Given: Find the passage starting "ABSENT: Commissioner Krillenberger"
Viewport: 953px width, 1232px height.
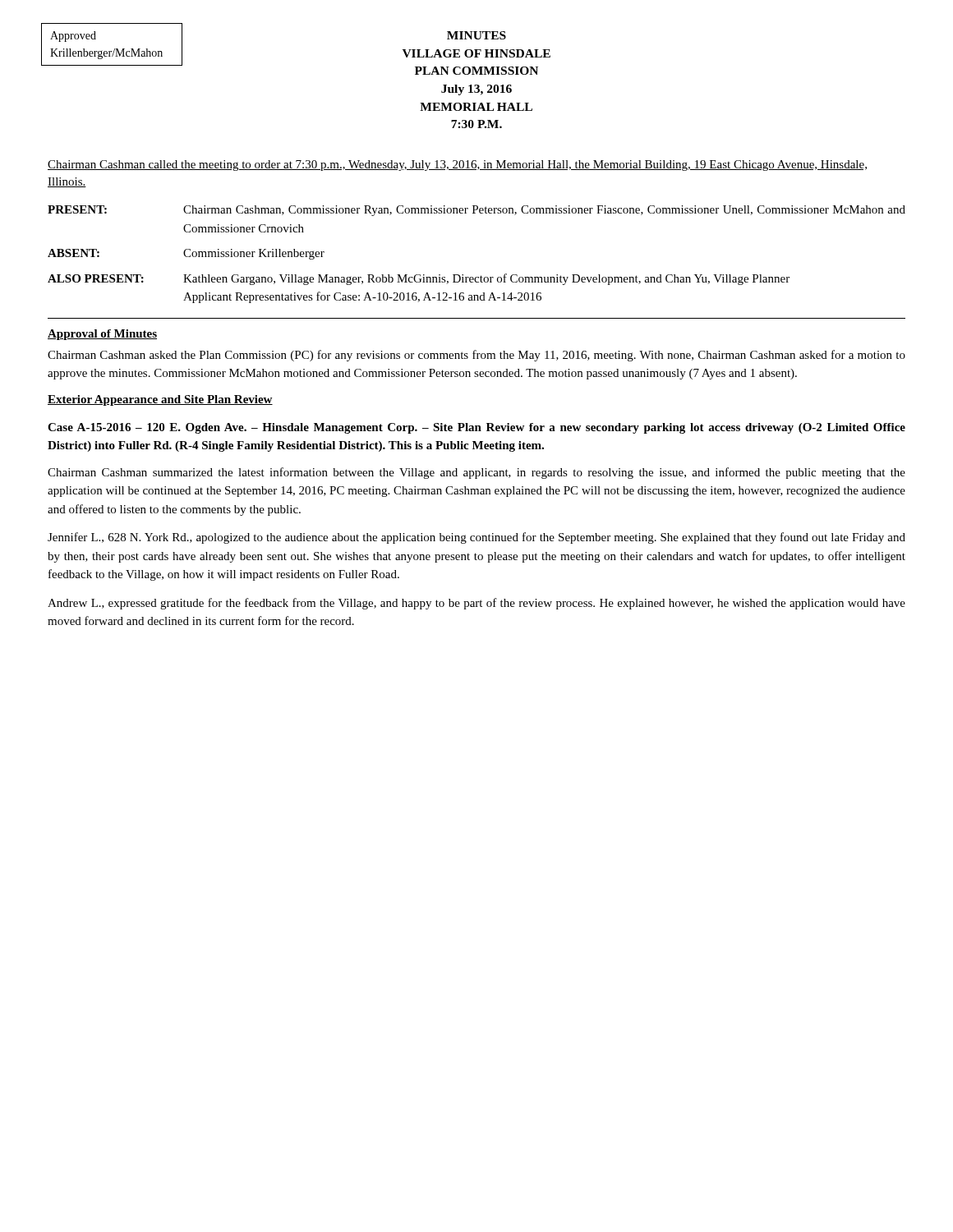Looking at the screenshot, I should click(x=186, y=254).
